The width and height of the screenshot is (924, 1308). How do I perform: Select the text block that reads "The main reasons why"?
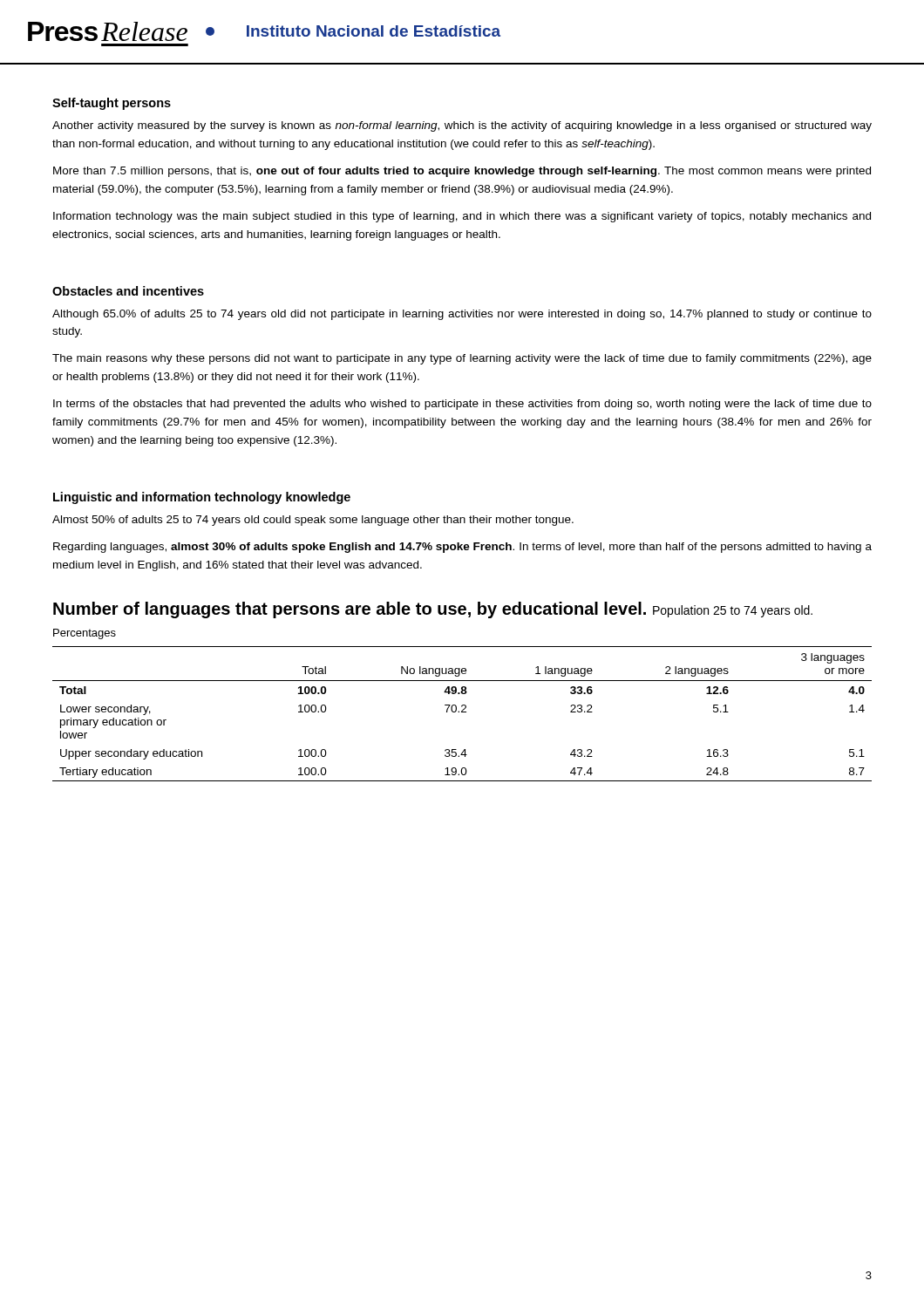(x=462, y=367)
